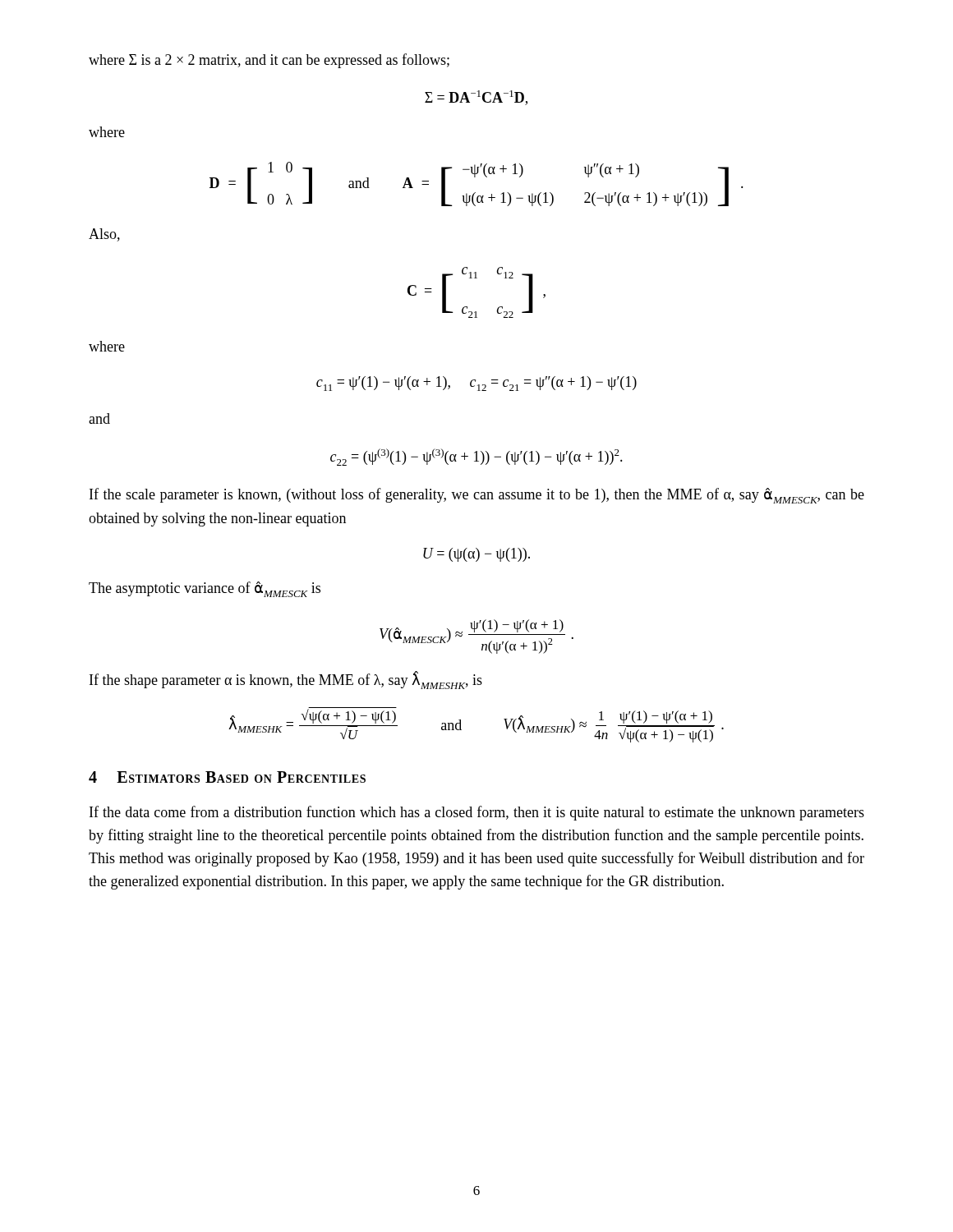Where does it say "Σ = DA−1CA−1D,"?
The image size is (953, 1232).
coord(476,97)
